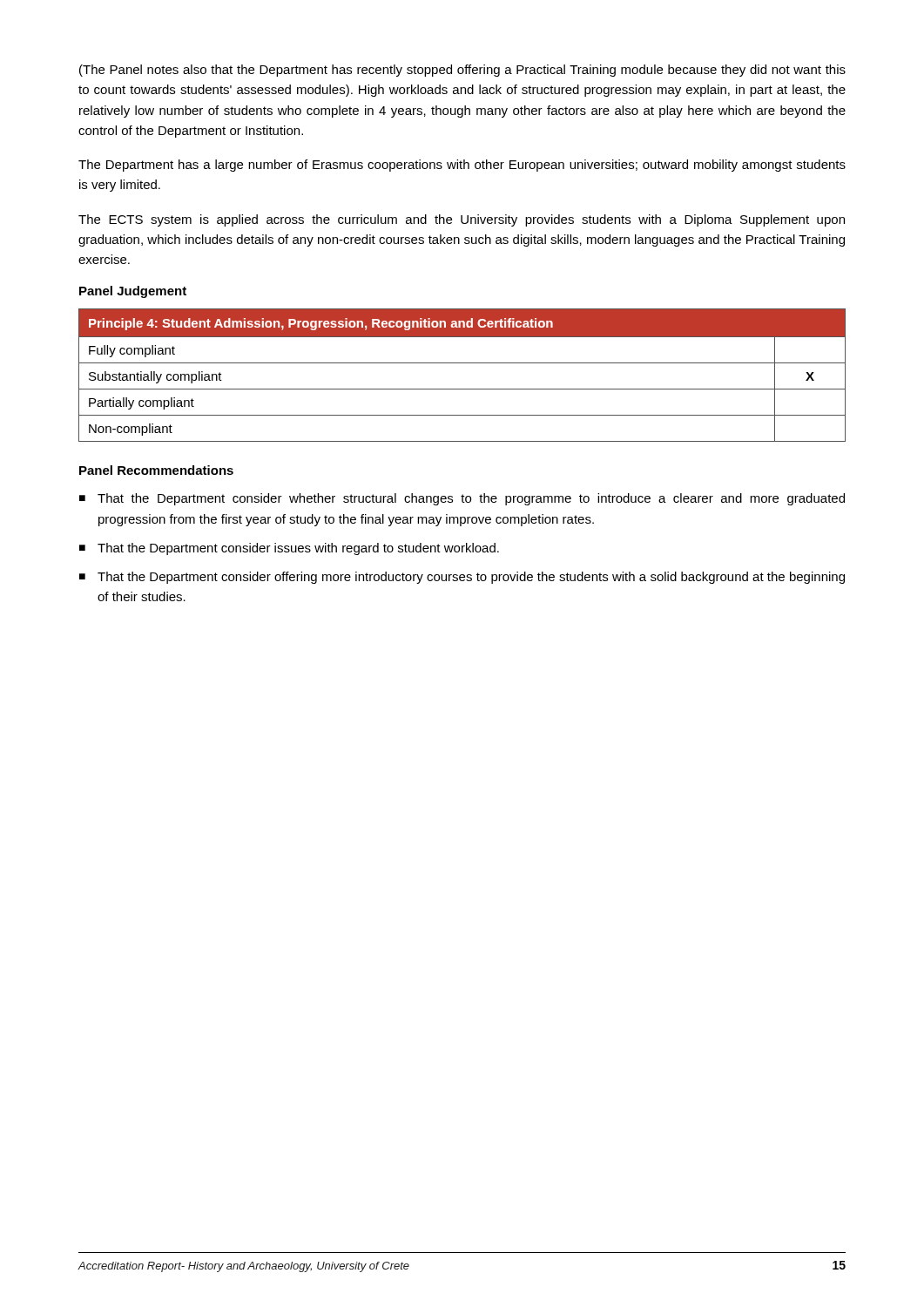Point to the text starting "Panel Recommendations"
This screenshot has width=924, height=1307.
click(156, 470)
